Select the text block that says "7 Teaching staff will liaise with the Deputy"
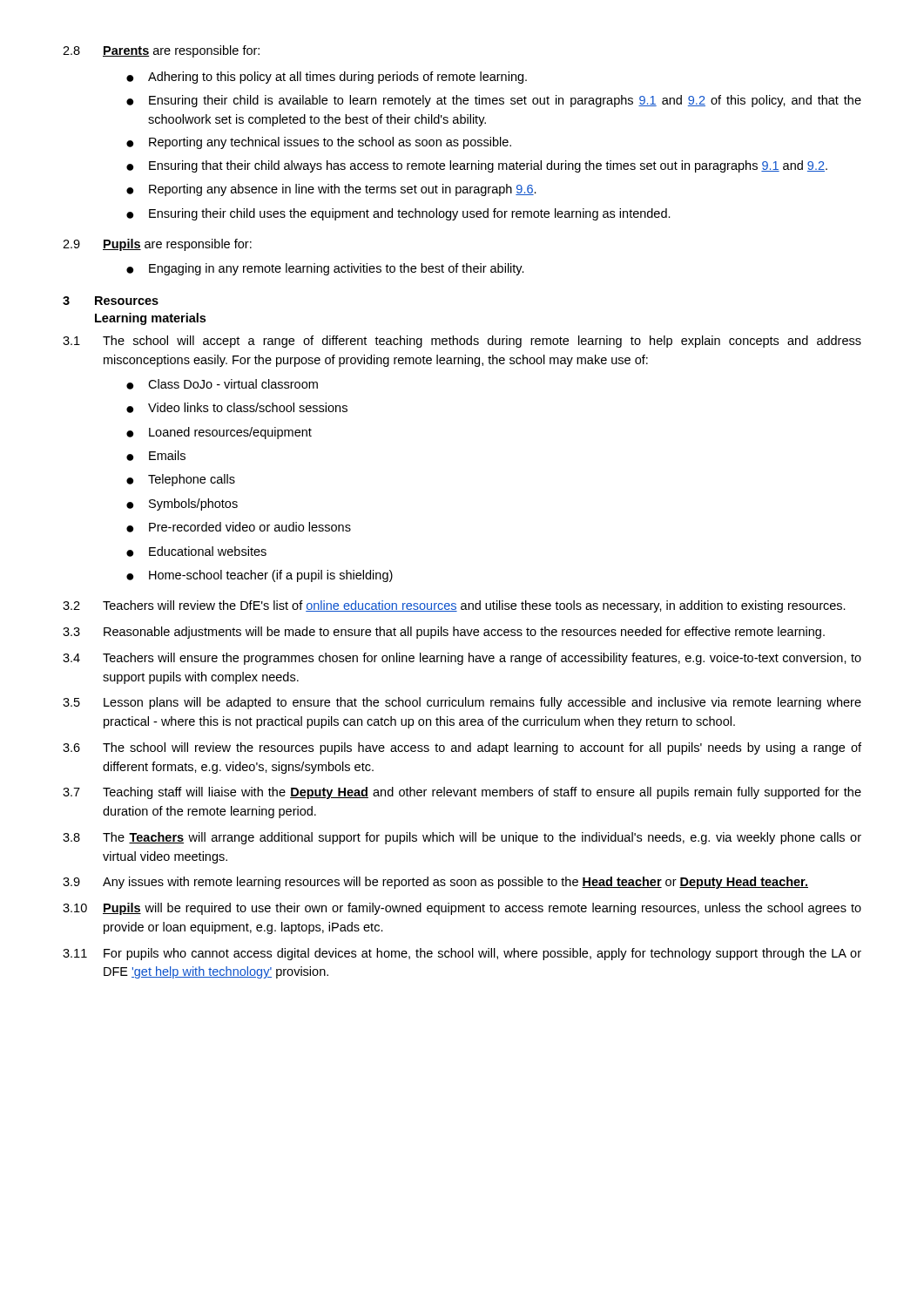Viewport: 924px width, 1307px height. (462, 803)
